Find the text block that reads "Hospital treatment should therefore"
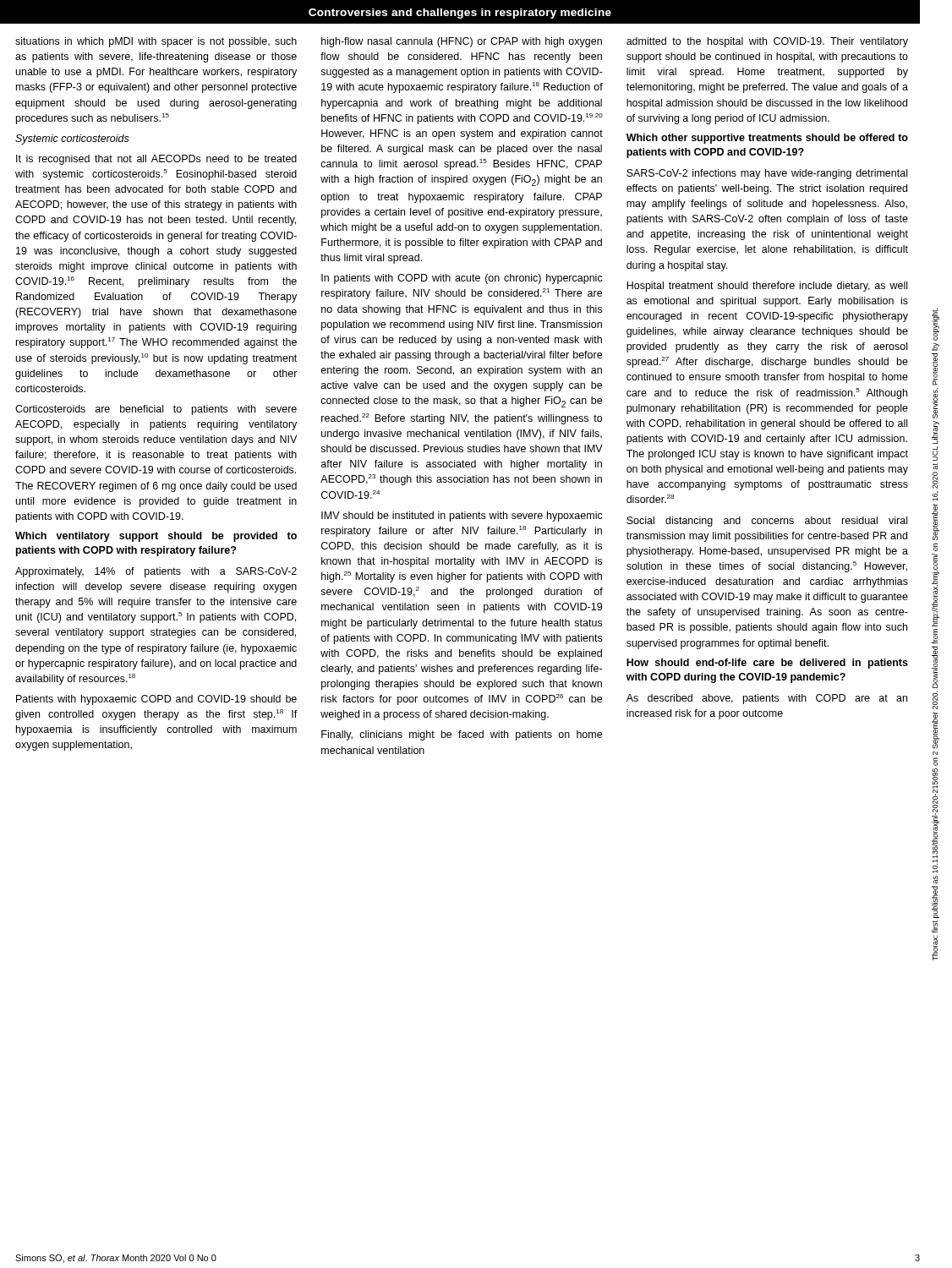Viewport: 952px width, 1268px height. pyautogui.click(x=767, y=393)
